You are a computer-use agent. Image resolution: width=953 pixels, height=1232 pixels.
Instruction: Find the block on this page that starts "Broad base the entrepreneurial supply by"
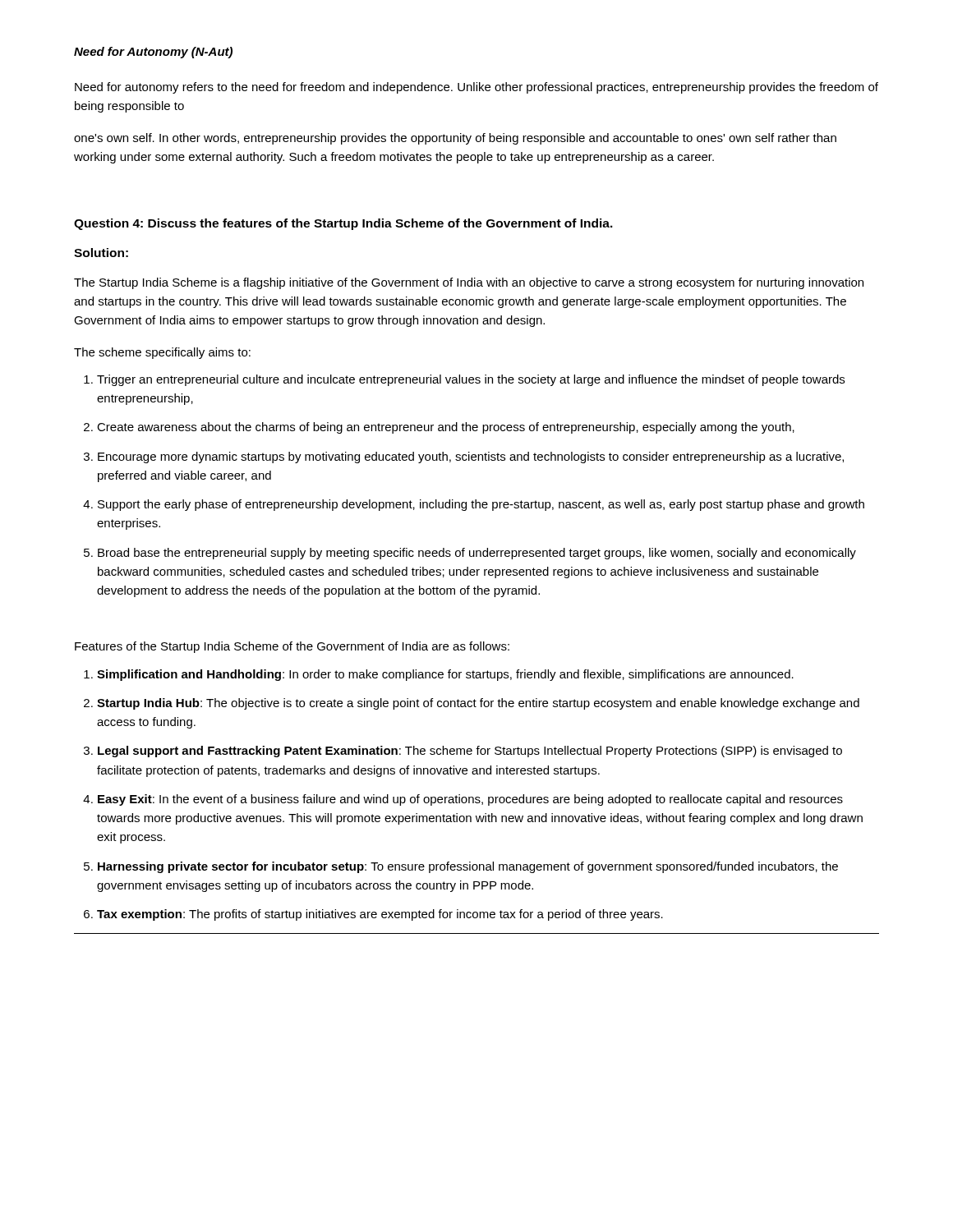point(476,571)
